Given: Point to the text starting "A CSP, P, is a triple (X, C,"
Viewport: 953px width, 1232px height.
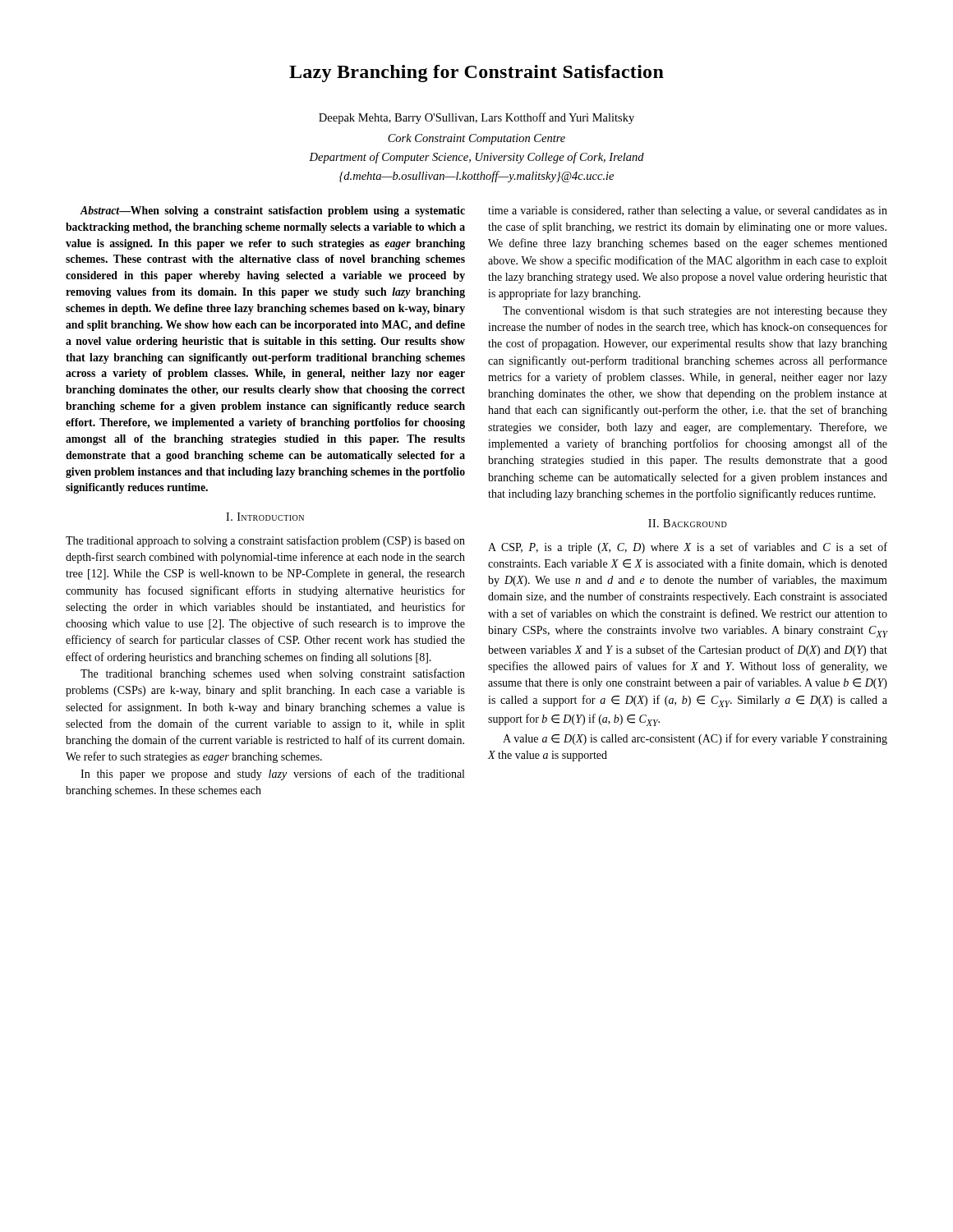Looking at the screenshot, I should [688, 652].
